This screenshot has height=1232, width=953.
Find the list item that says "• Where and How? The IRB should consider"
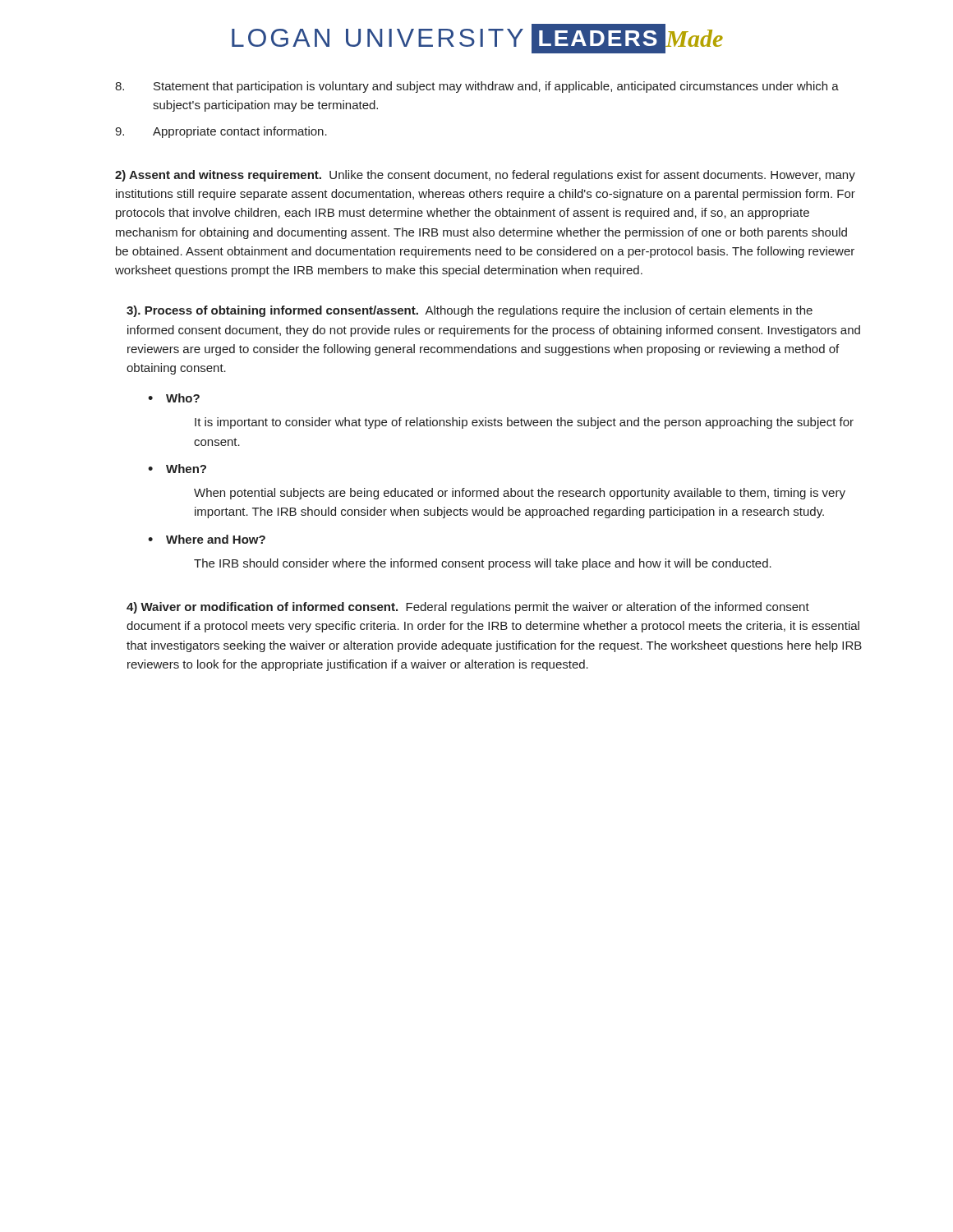pyautogui.click(x=505, y=551)
